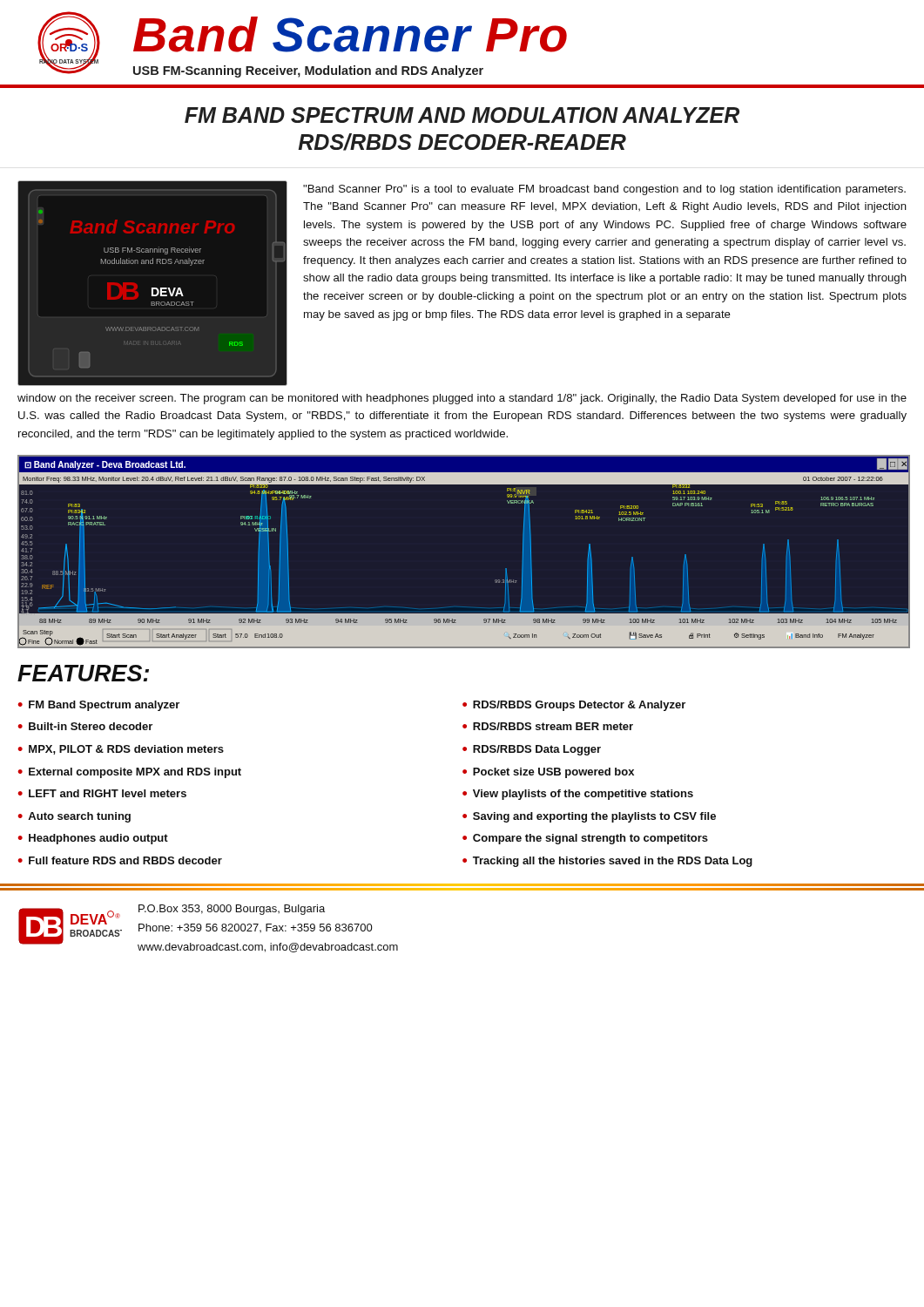The image size is (924, 1307).
Task: Find the screenshot
Action: 462,554
